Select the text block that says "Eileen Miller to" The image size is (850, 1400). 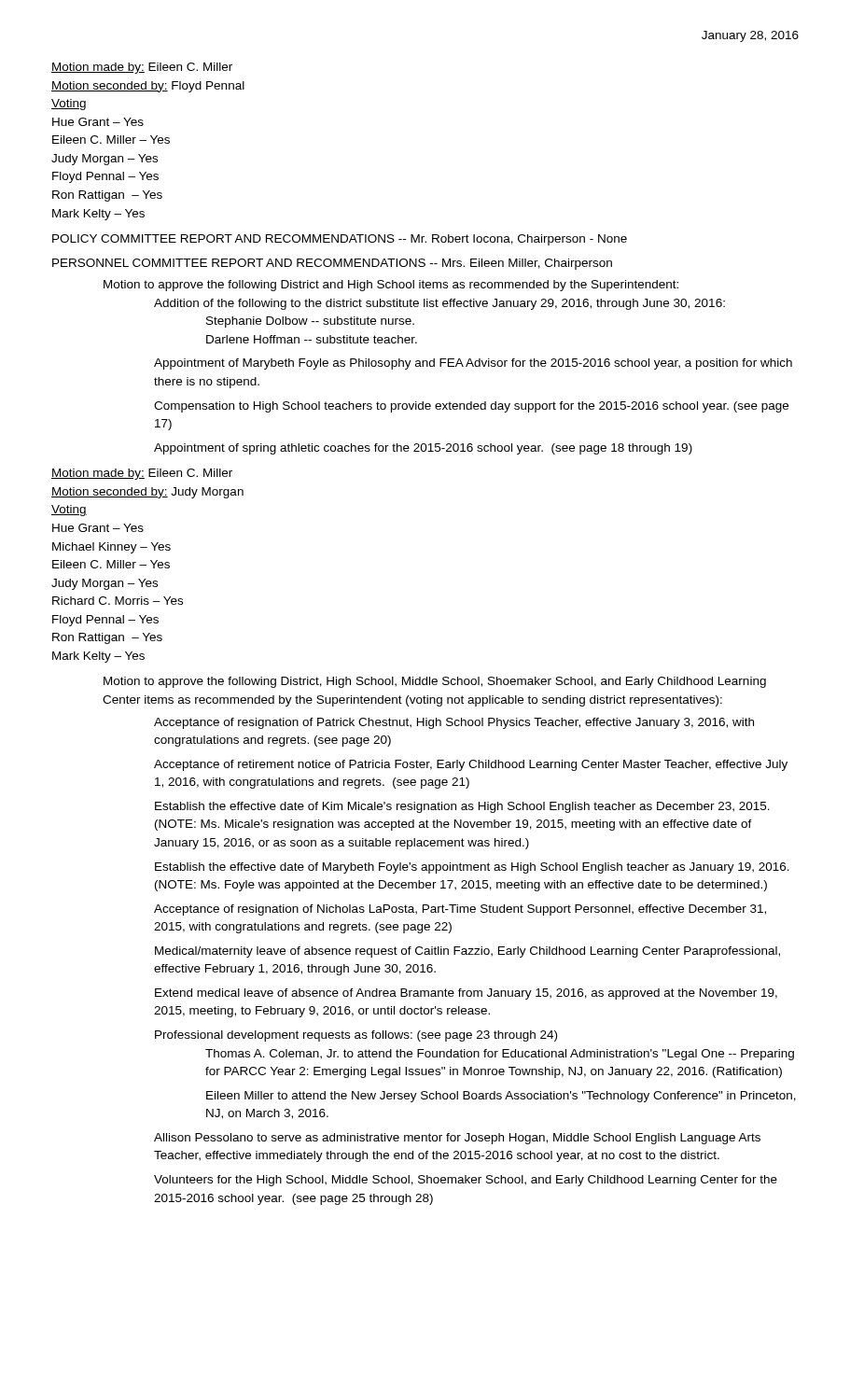[x=501, y=1104]
